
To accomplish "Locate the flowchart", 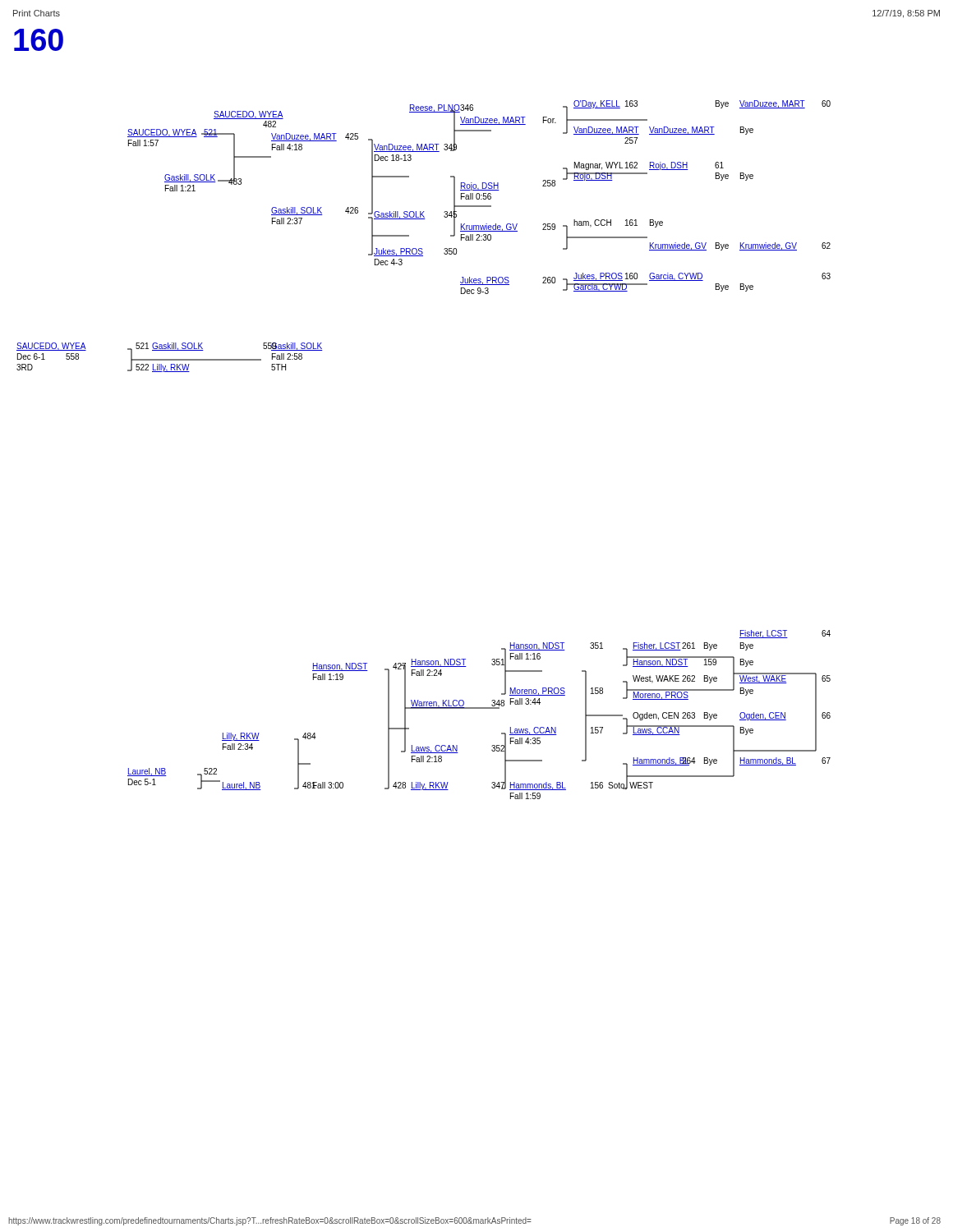I will [x=476, y=616].
